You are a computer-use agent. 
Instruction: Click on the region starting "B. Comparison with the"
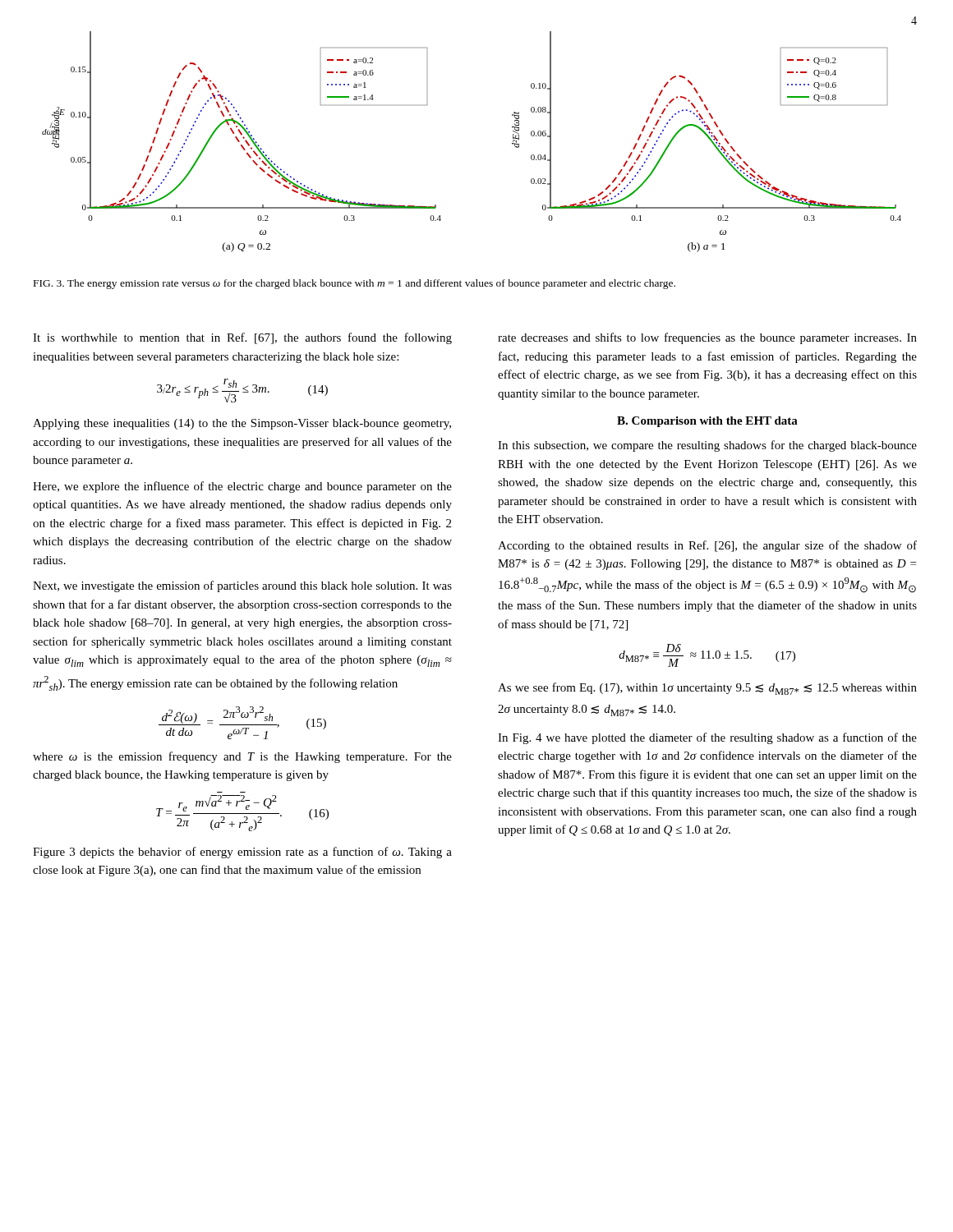click(707, 421)
